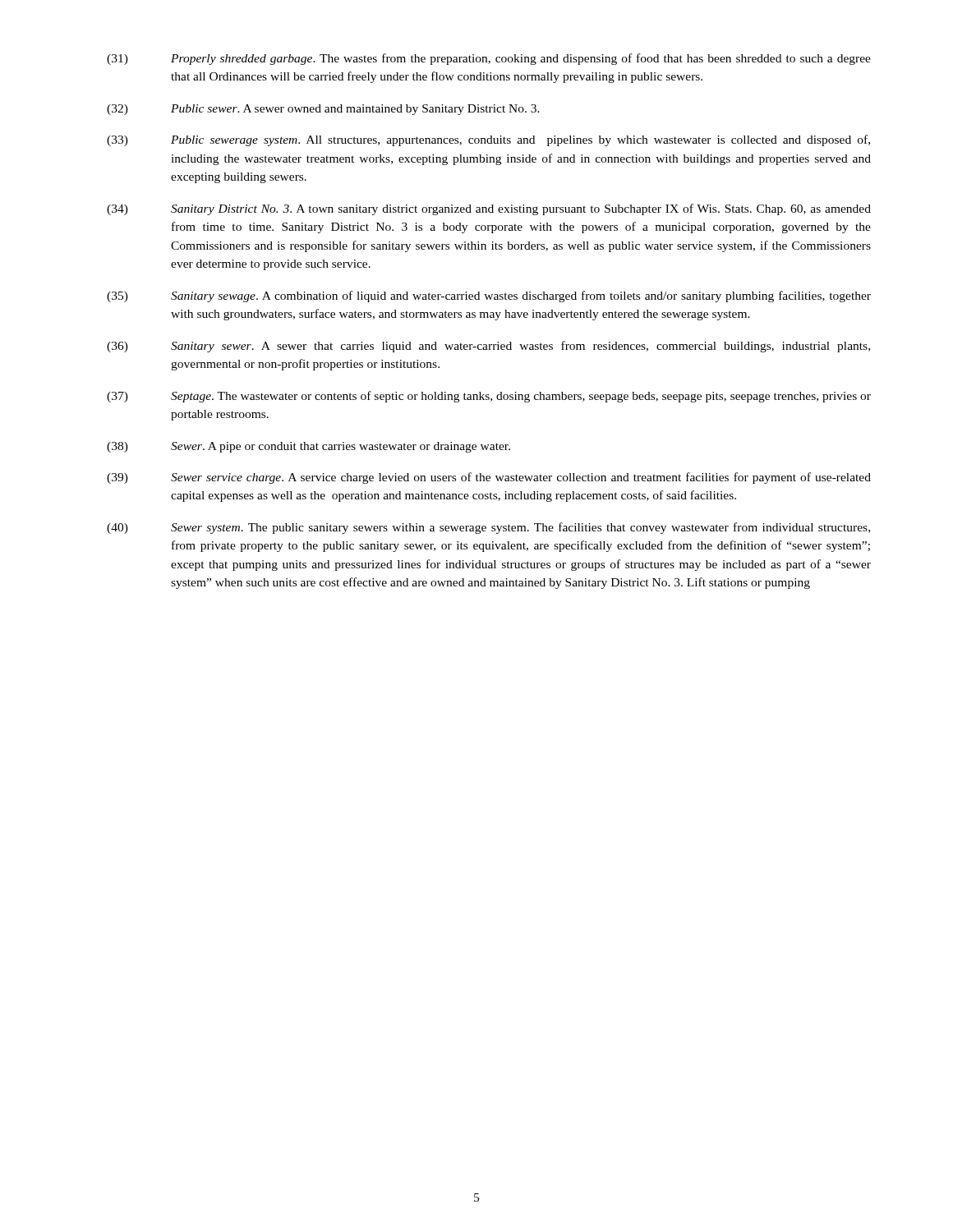Find the block on this page that starts "(31) Properly shredded garbage. The wastes from"

pyautogui.click(x=489, y=68)
